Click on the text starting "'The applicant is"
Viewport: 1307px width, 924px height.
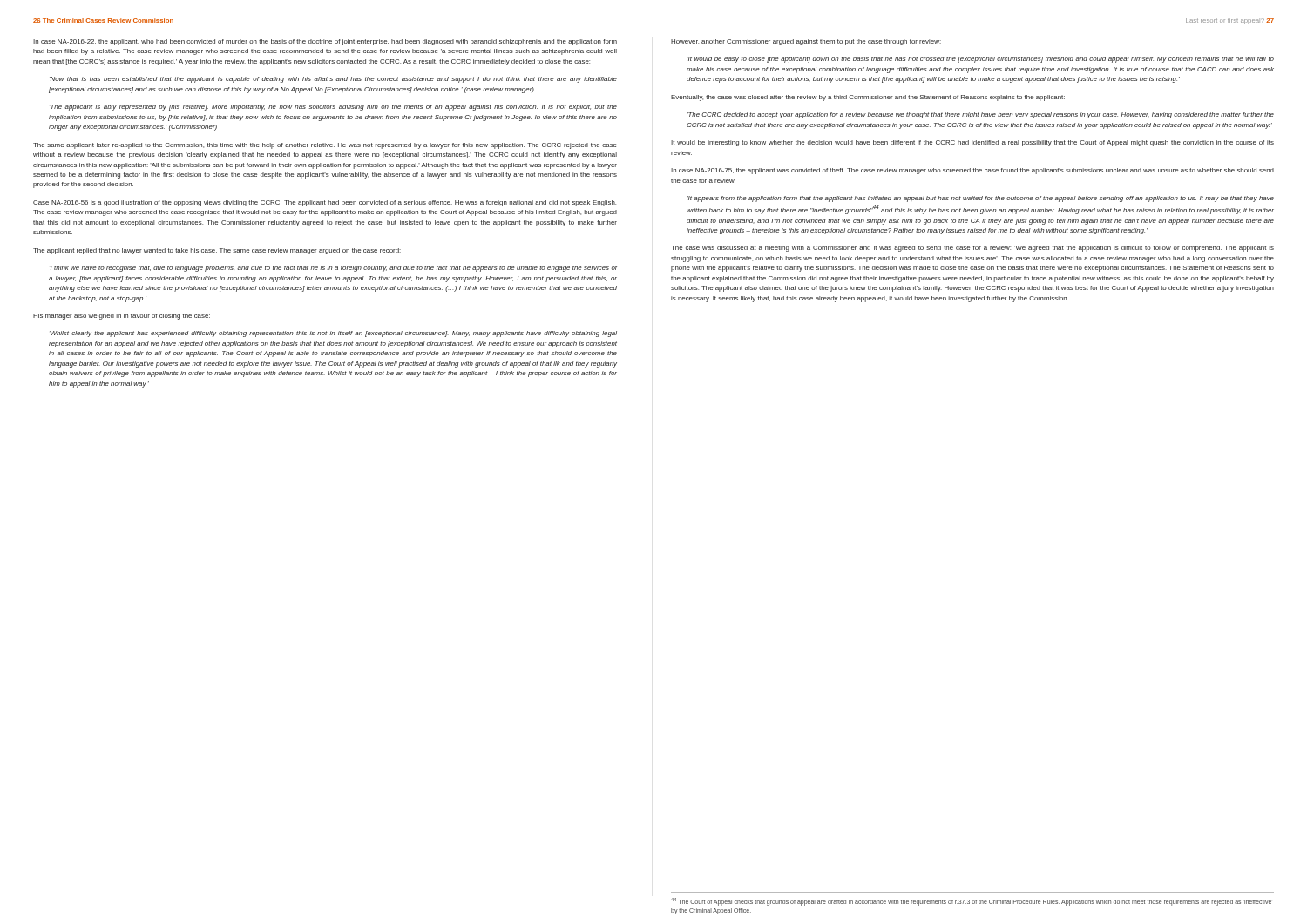coord(333,117)
